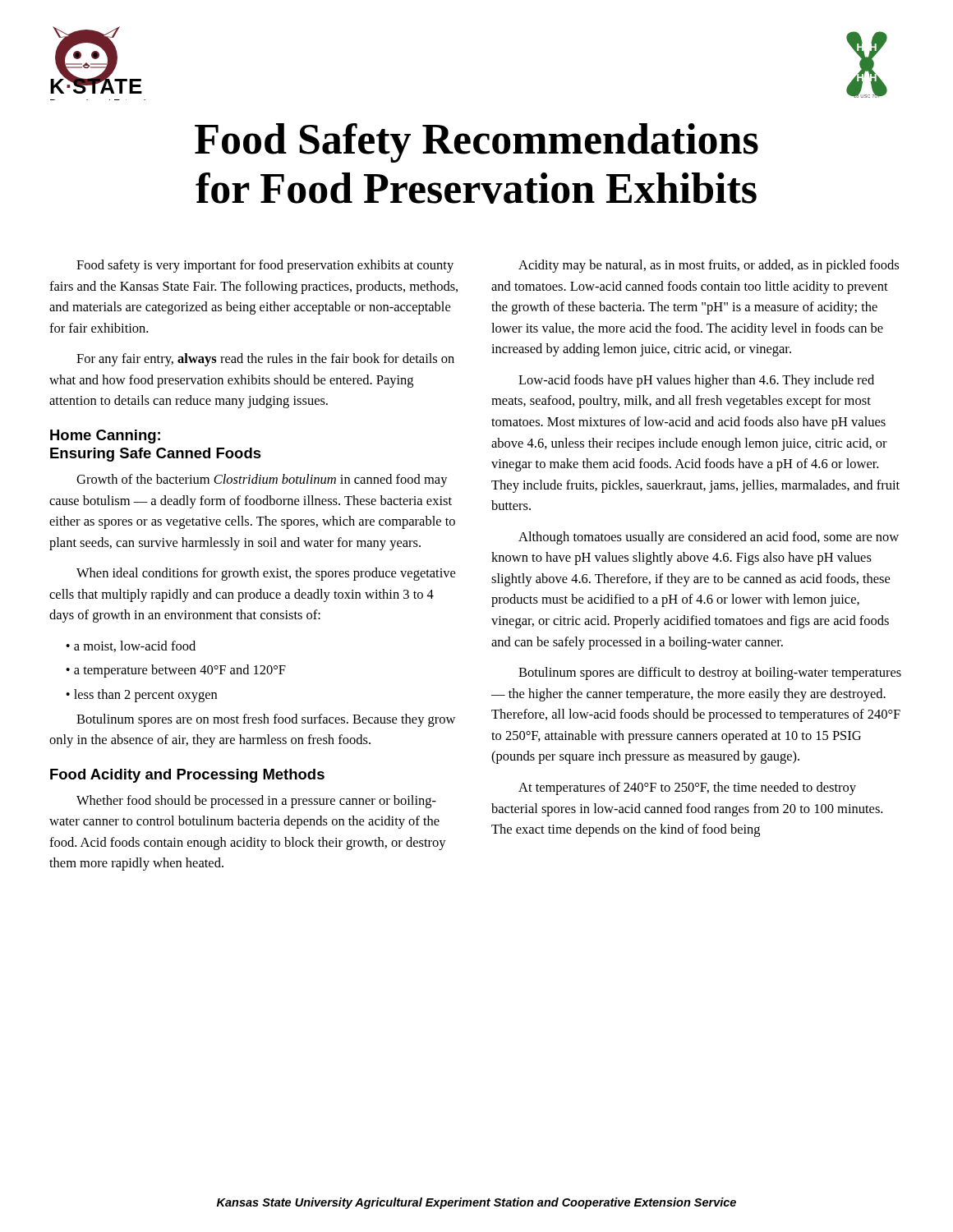The image size is (953, 1232).
Task: Click the passage that begins "less than 2"
Action: point(141,696)
